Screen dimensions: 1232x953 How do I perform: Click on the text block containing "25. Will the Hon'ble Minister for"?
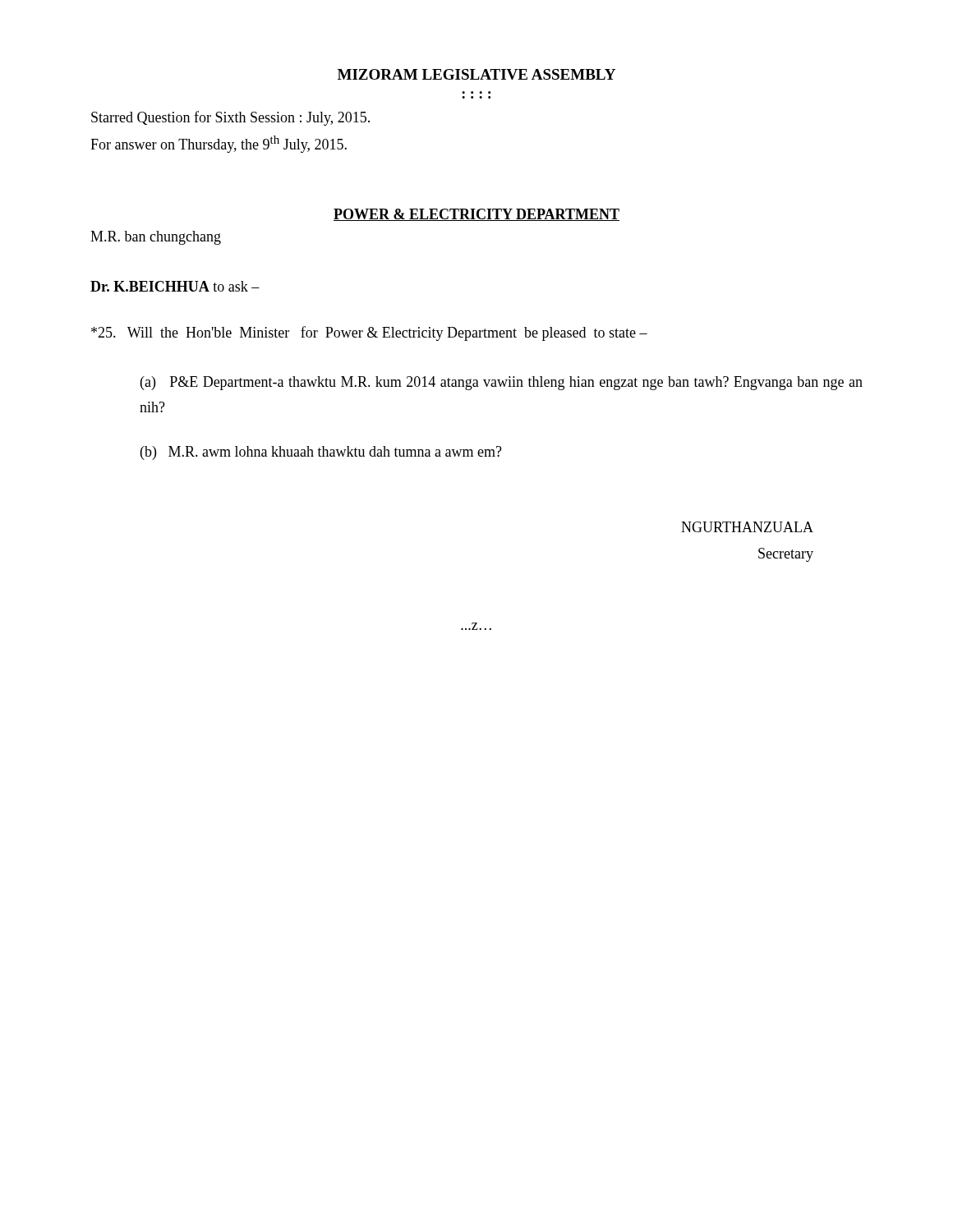(x=369, y=332)
